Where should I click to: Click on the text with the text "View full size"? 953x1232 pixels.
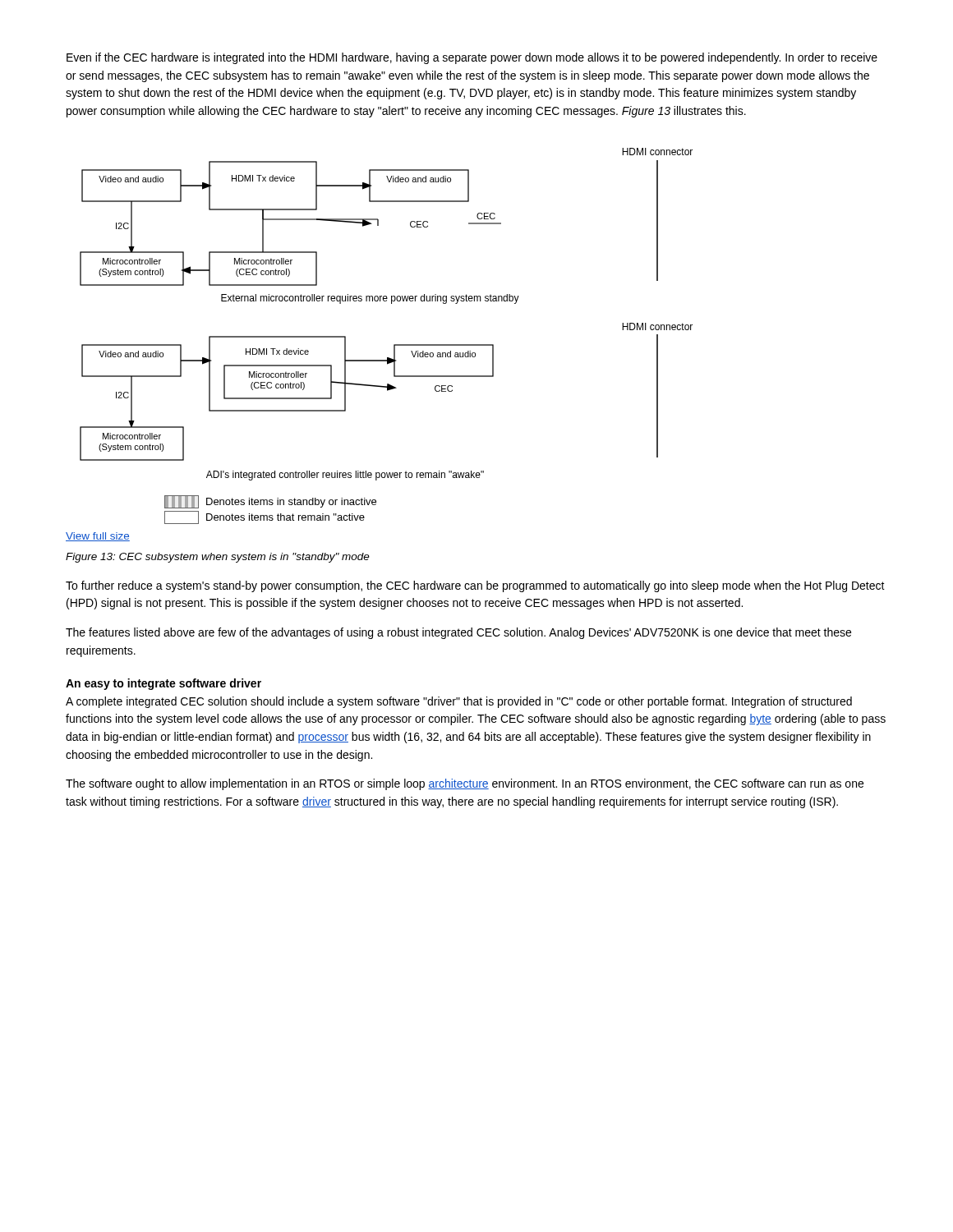pyautogui.click(x=98, y=536)
